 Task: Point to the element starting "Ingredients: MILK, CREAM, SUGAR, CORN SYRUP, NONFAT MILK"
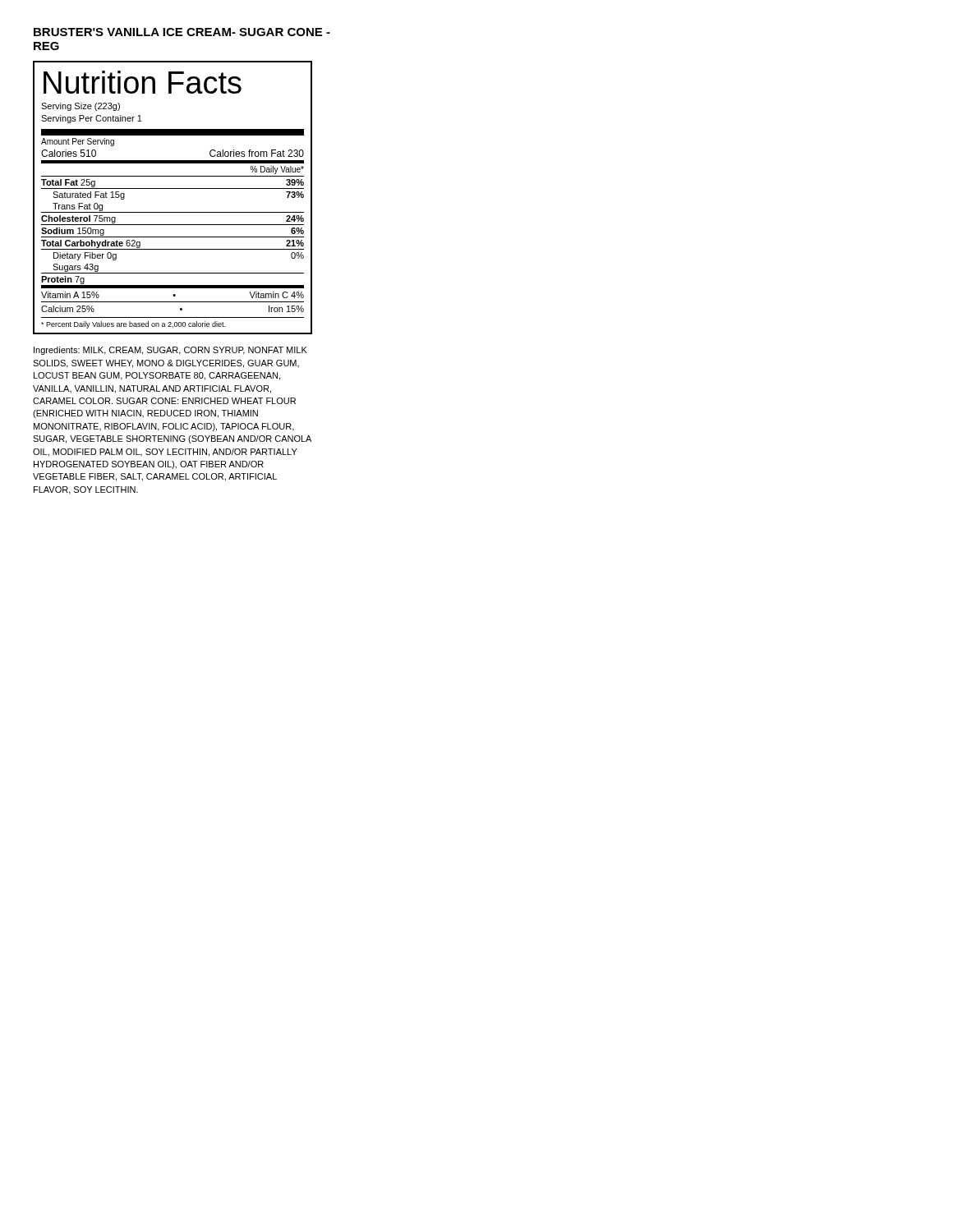click(172, 420)
